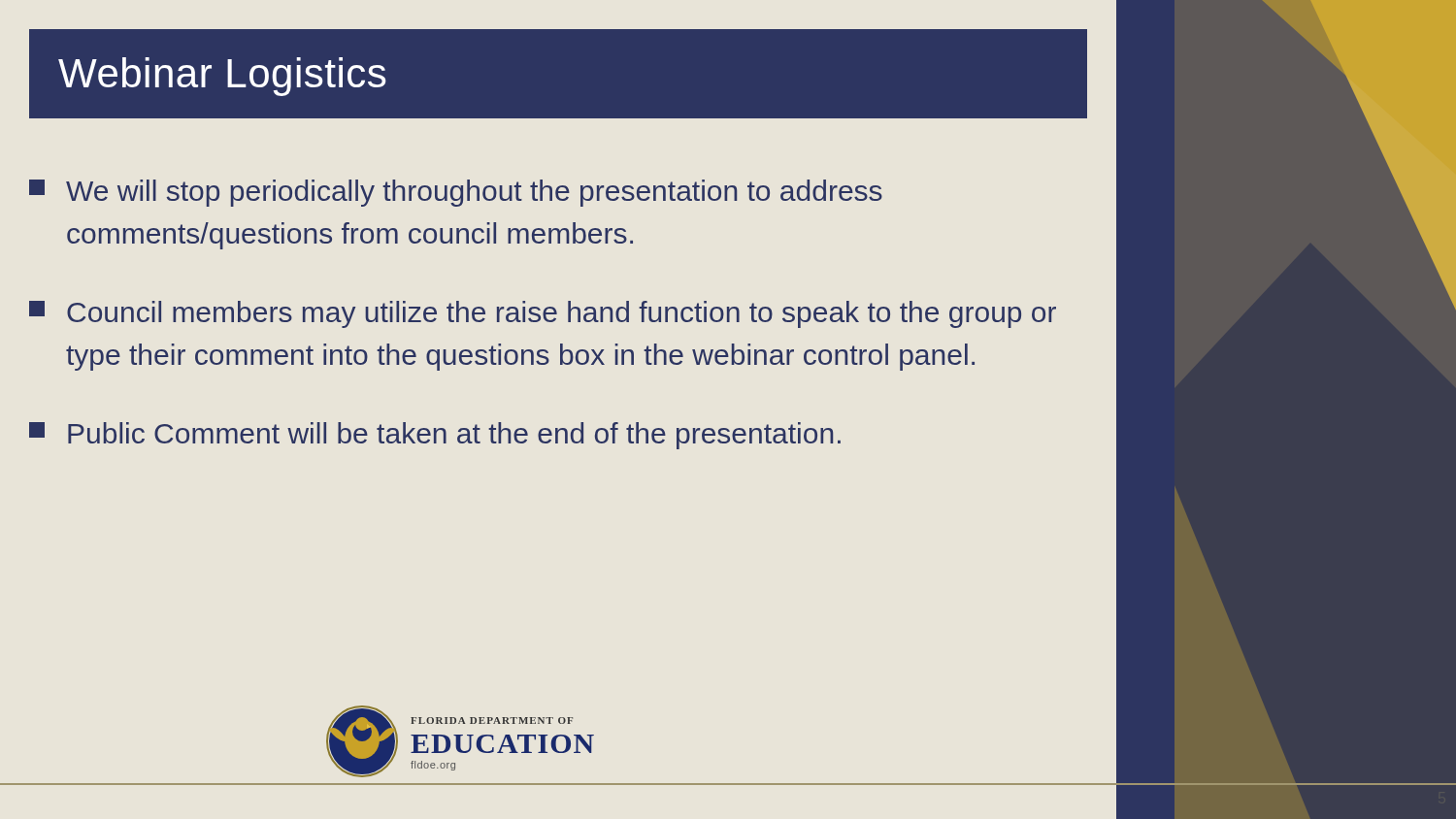Select the text block starting "Council members may utilize the raise hand function"
This screenshot has height=819, width=1456.
point(553,333)
